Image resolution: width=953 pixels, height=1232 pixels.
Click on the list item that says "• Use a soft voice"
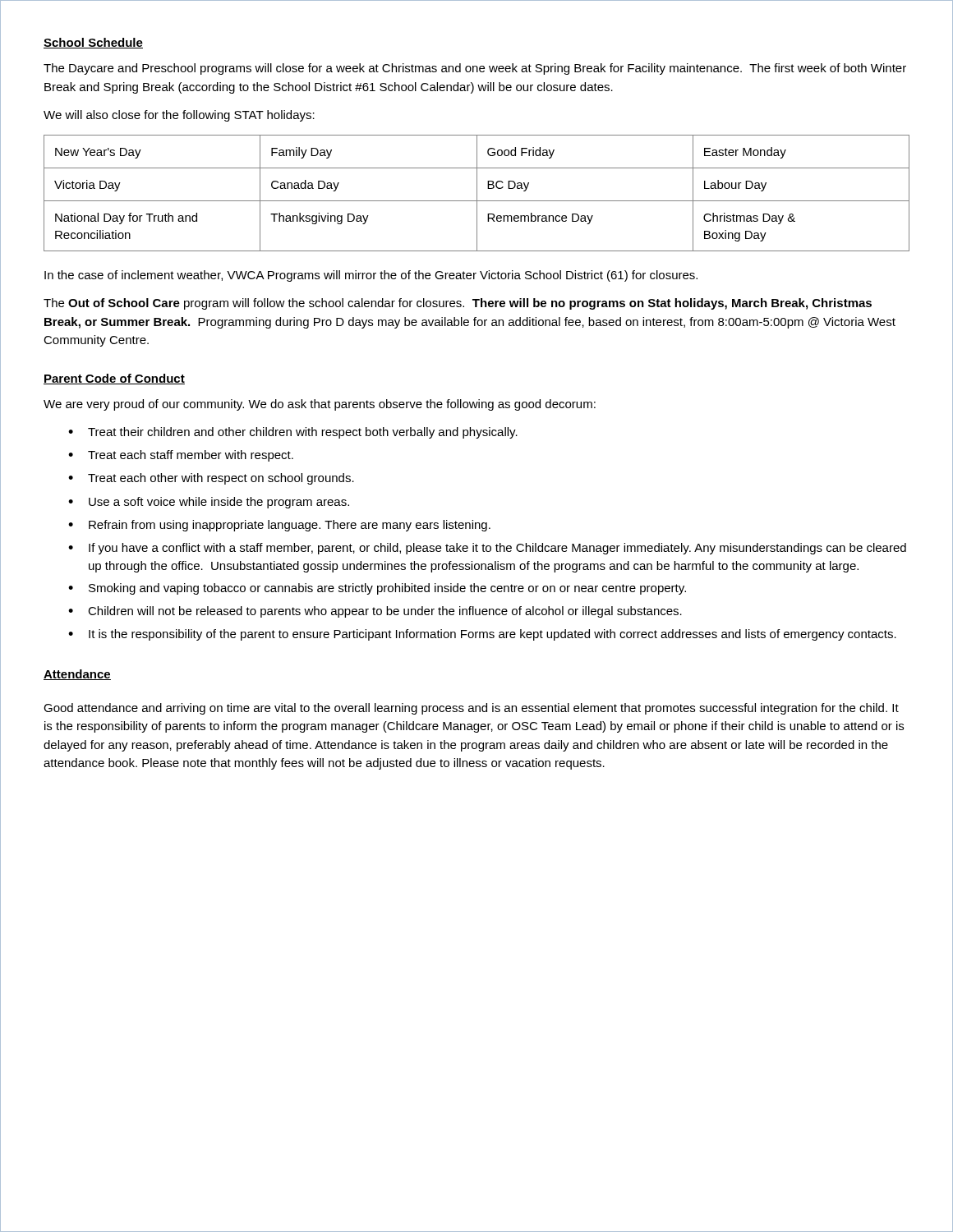[209, 503]
